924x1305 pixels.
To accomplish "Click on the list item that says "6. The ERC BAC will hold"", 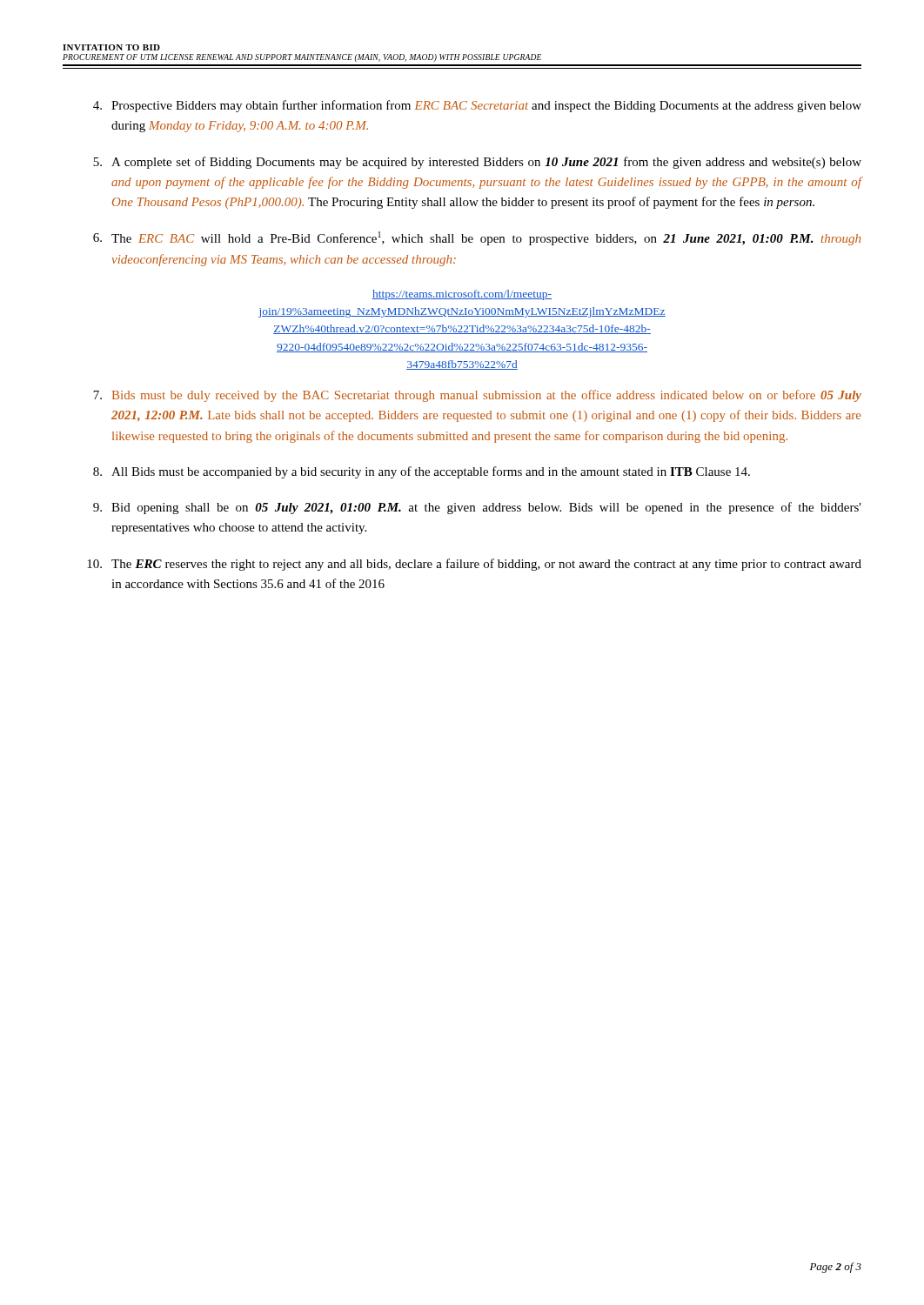I will [462, 249].
